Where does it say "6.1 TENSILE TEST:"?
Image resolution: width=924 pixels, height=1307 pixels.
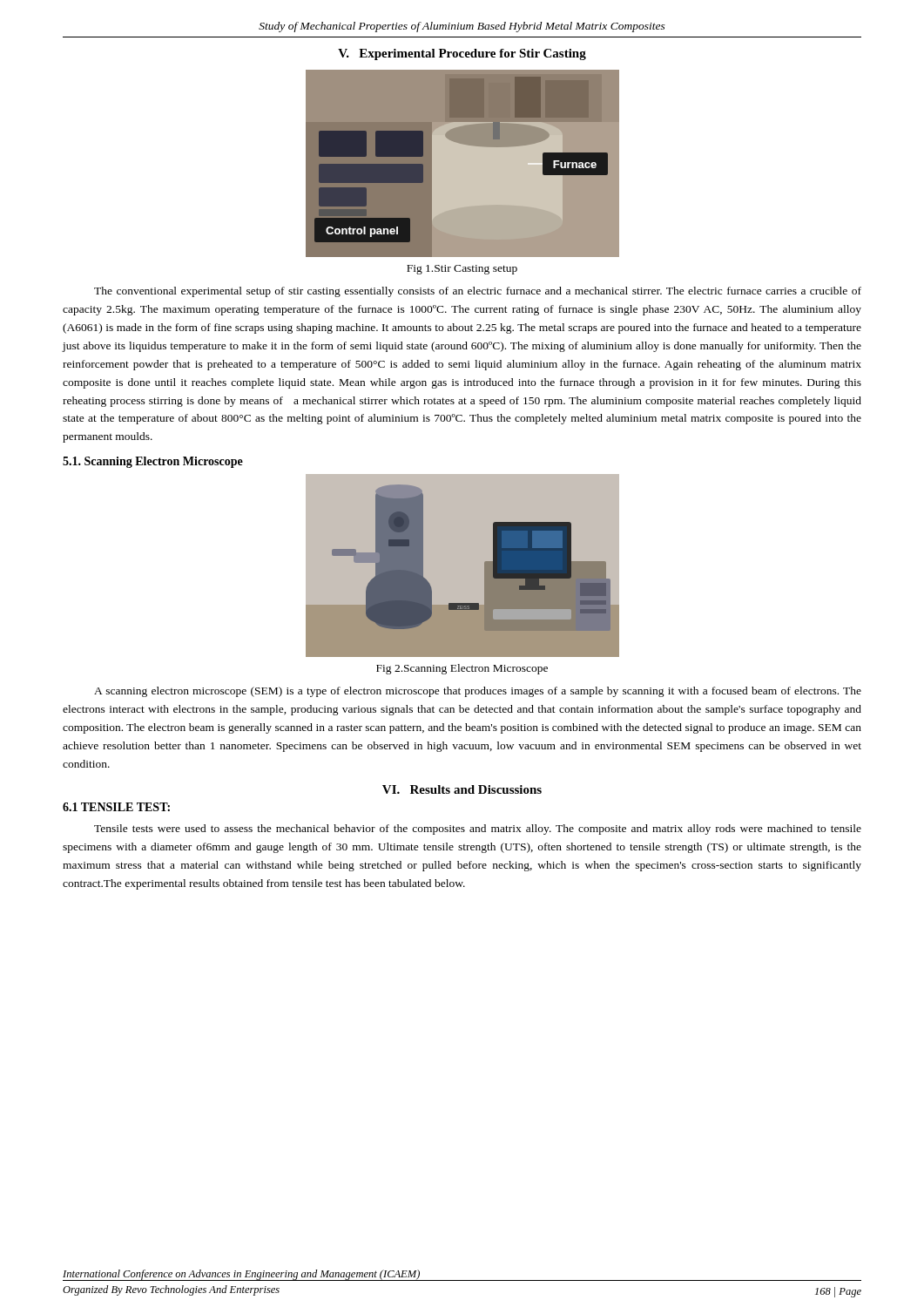point(117,807)
